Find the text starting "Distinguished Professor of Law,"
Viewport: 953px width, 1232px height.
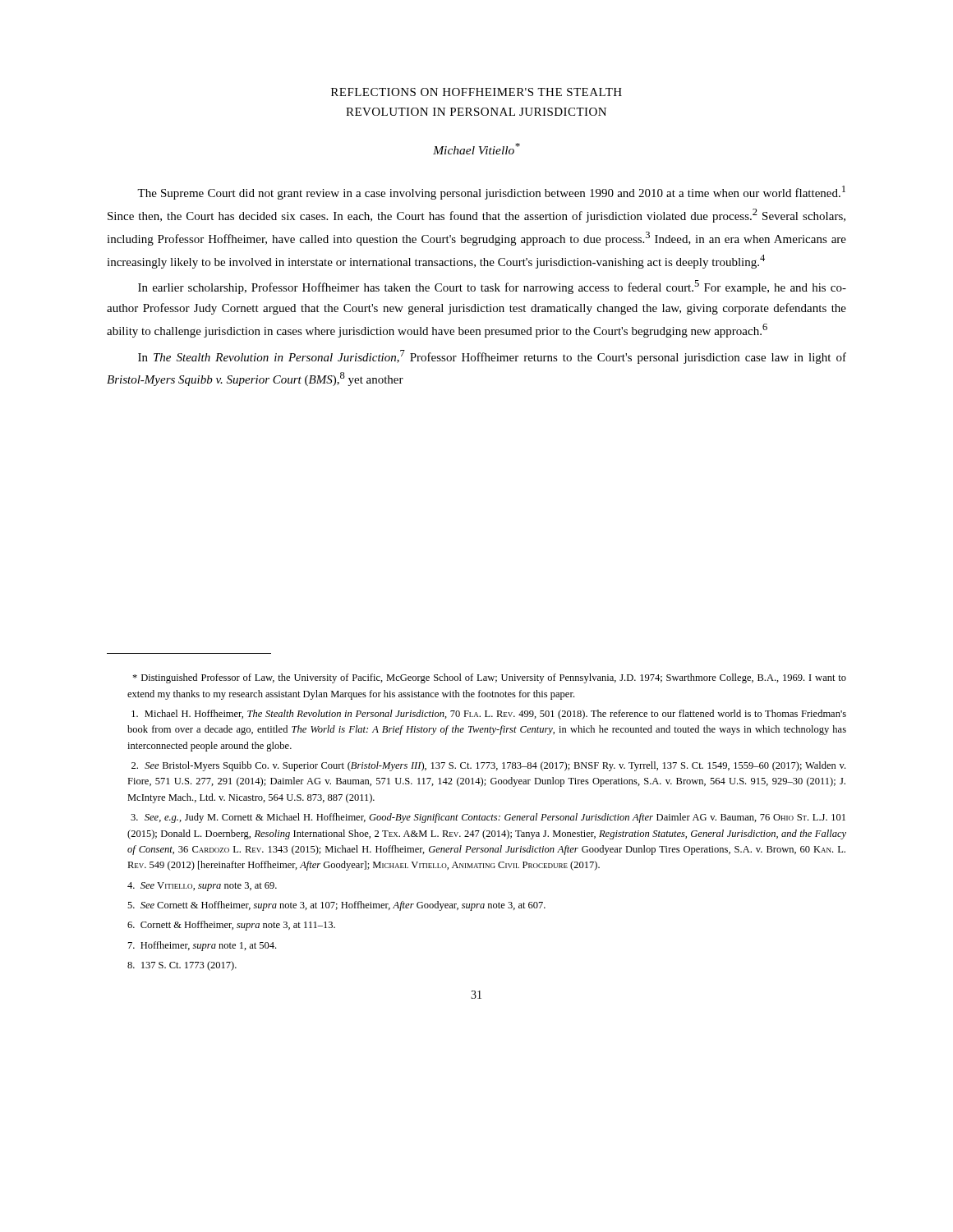pos(476,686)
